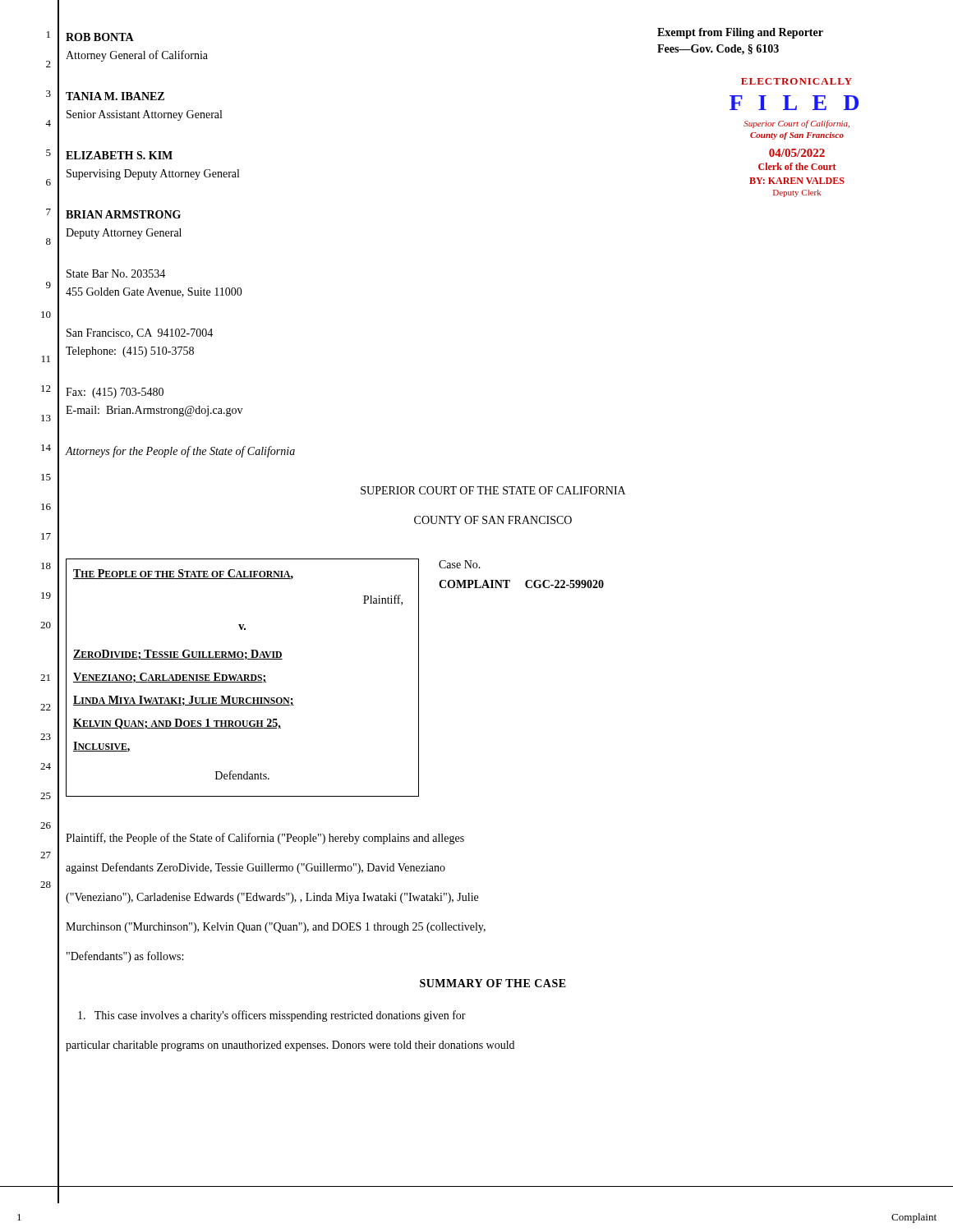Image resolution: width=953 pixels, height=1232 pixels.
Task: Find the text starting "Case No. COMPLAINT CGC-22-599020"
Action: [x=521, y=575]
